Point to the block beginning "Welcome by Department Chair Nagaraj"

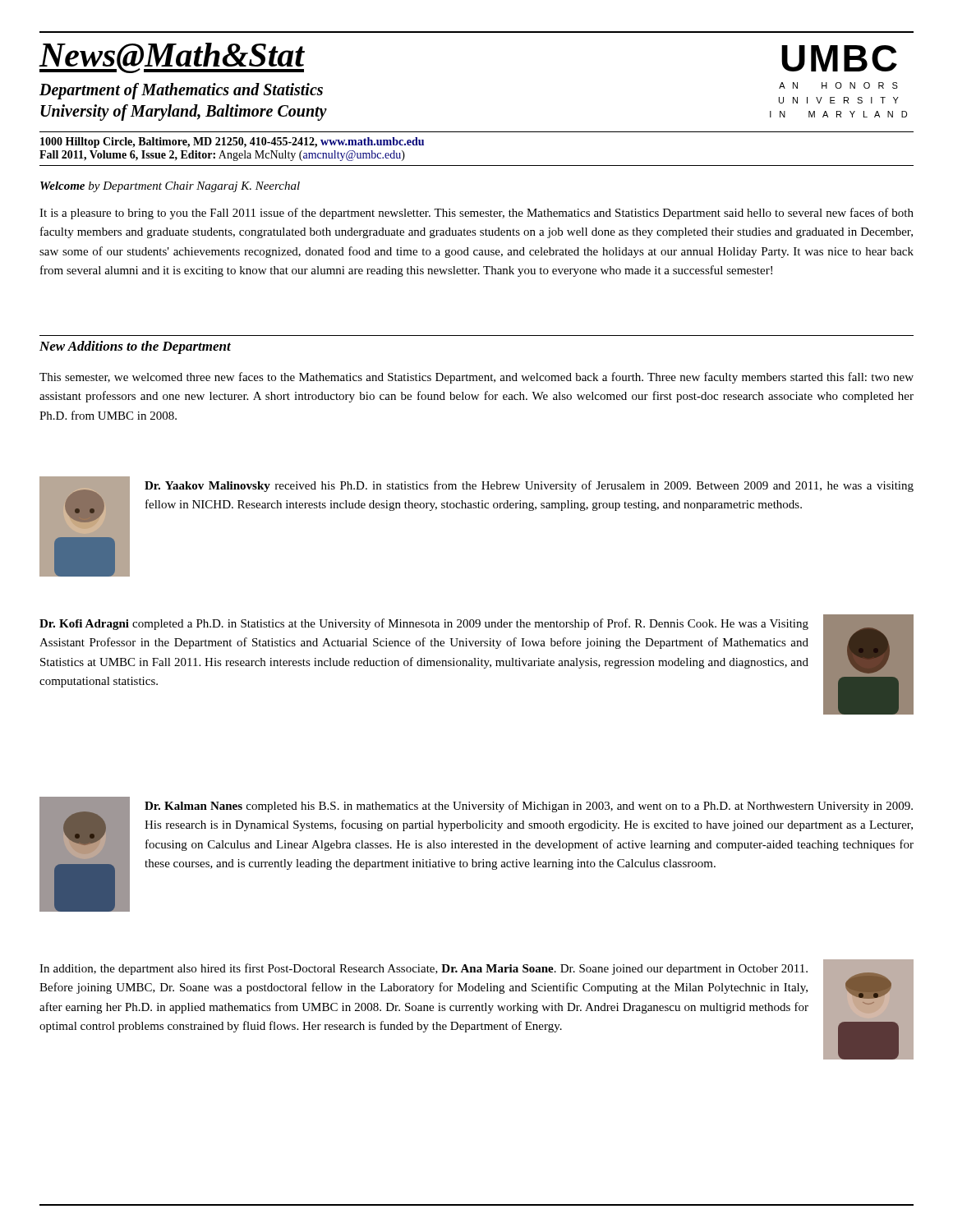(170, 186)
